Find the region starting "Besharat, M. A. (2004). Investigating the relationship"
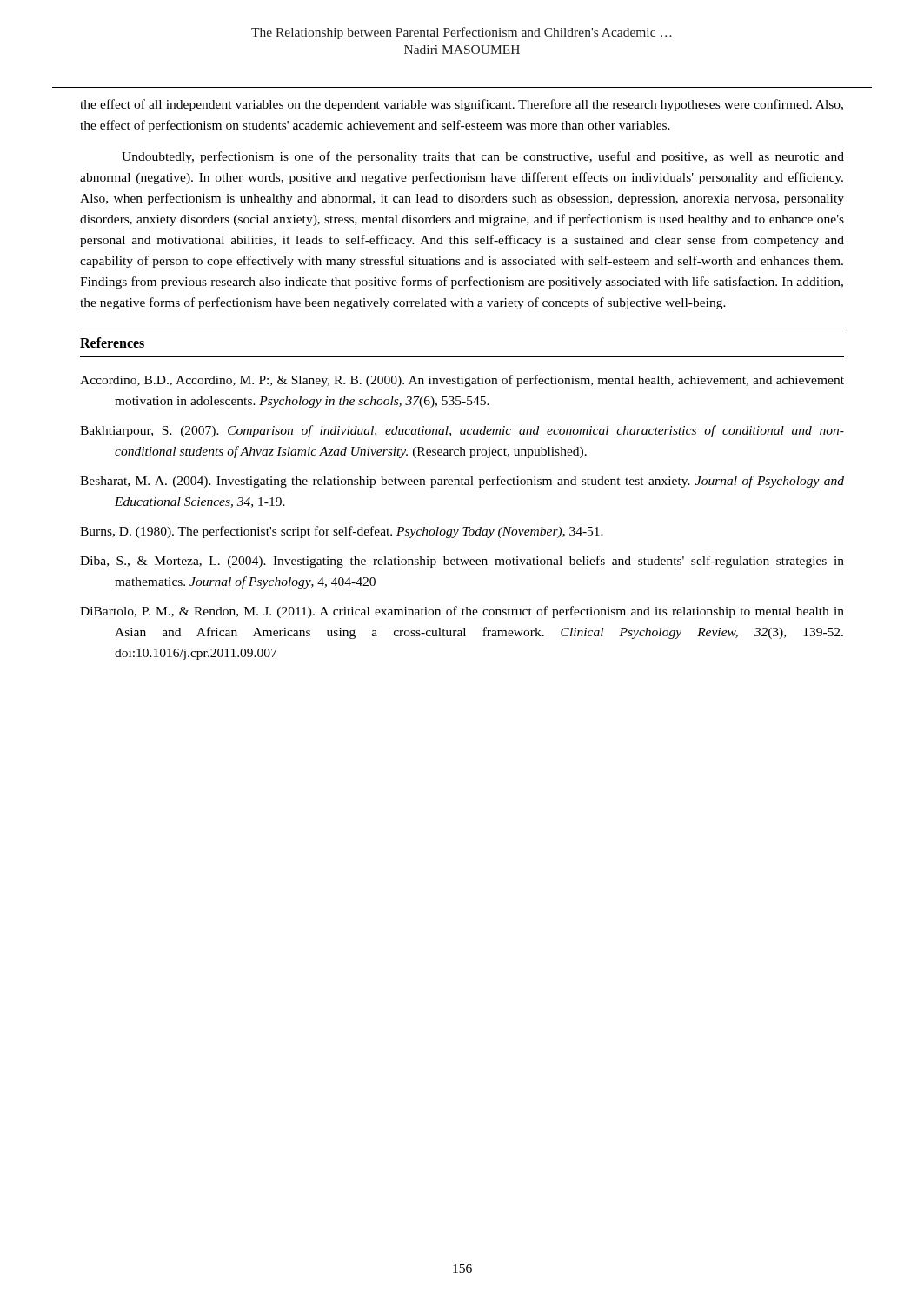The width and height of the screenshot is (924, 1304). [x=462, y=491]
